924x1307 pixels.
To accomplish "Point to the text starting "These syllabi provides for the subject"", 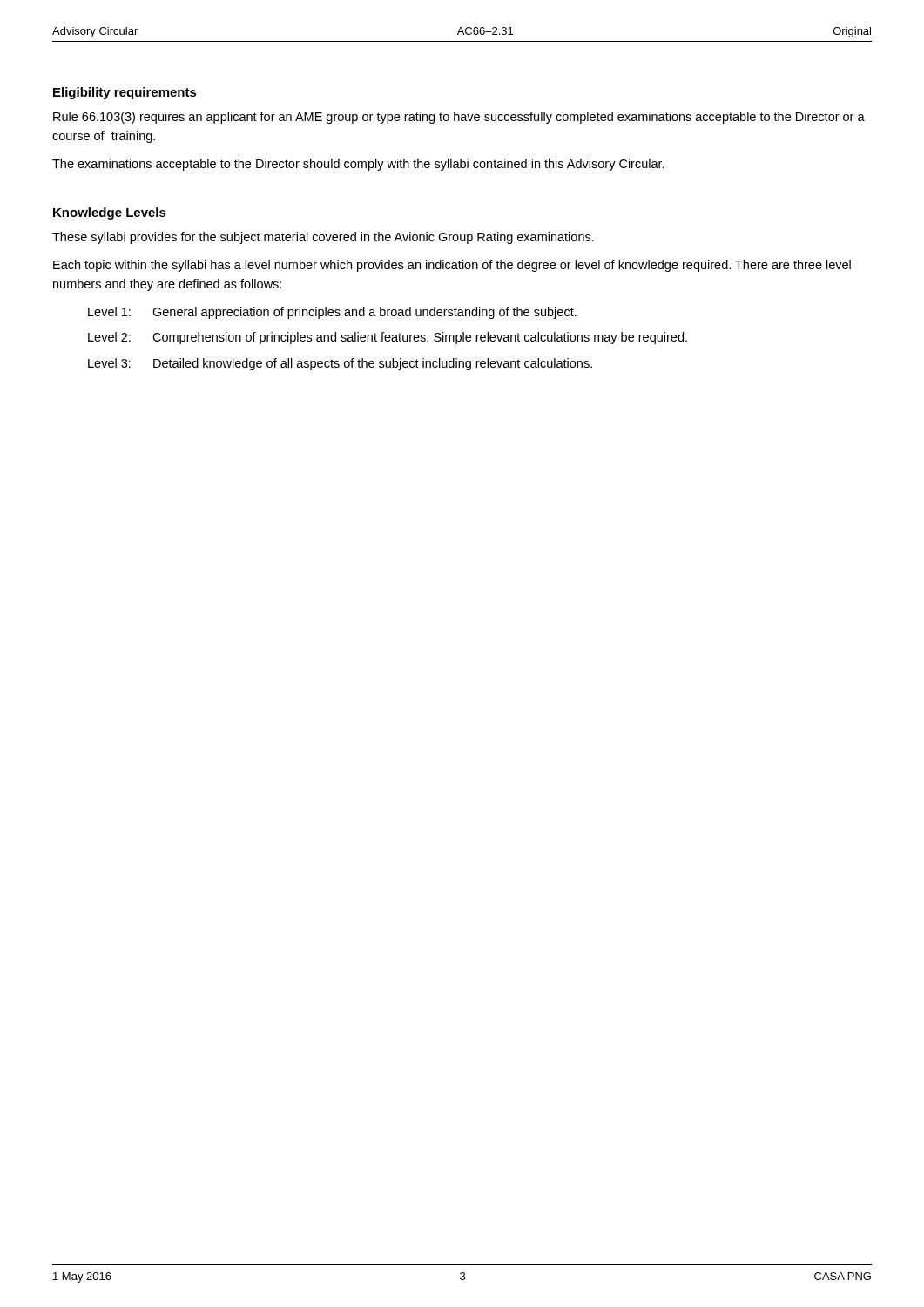I will pyautogui.click(x=323, y=237).
